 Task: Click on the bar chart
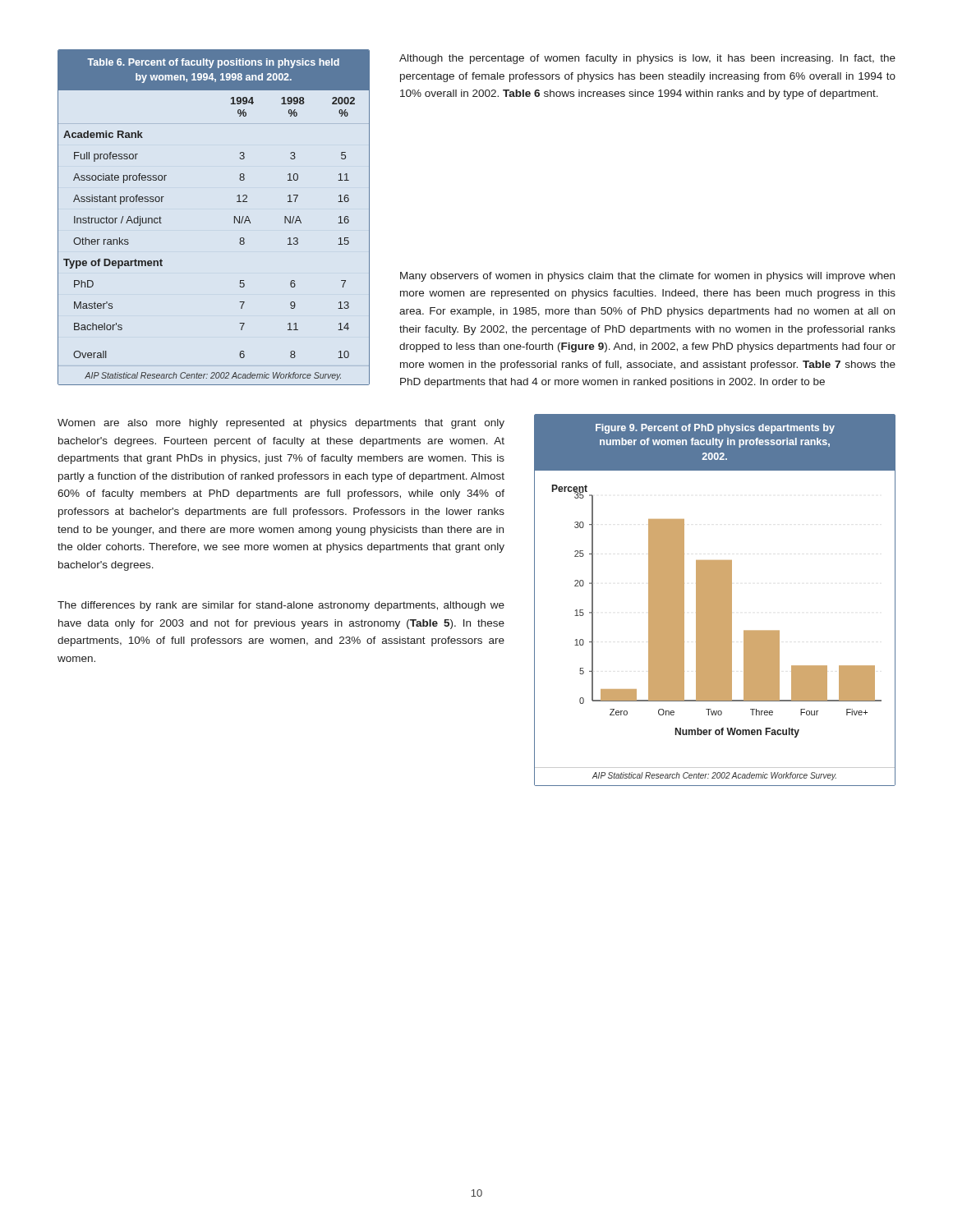715,600
